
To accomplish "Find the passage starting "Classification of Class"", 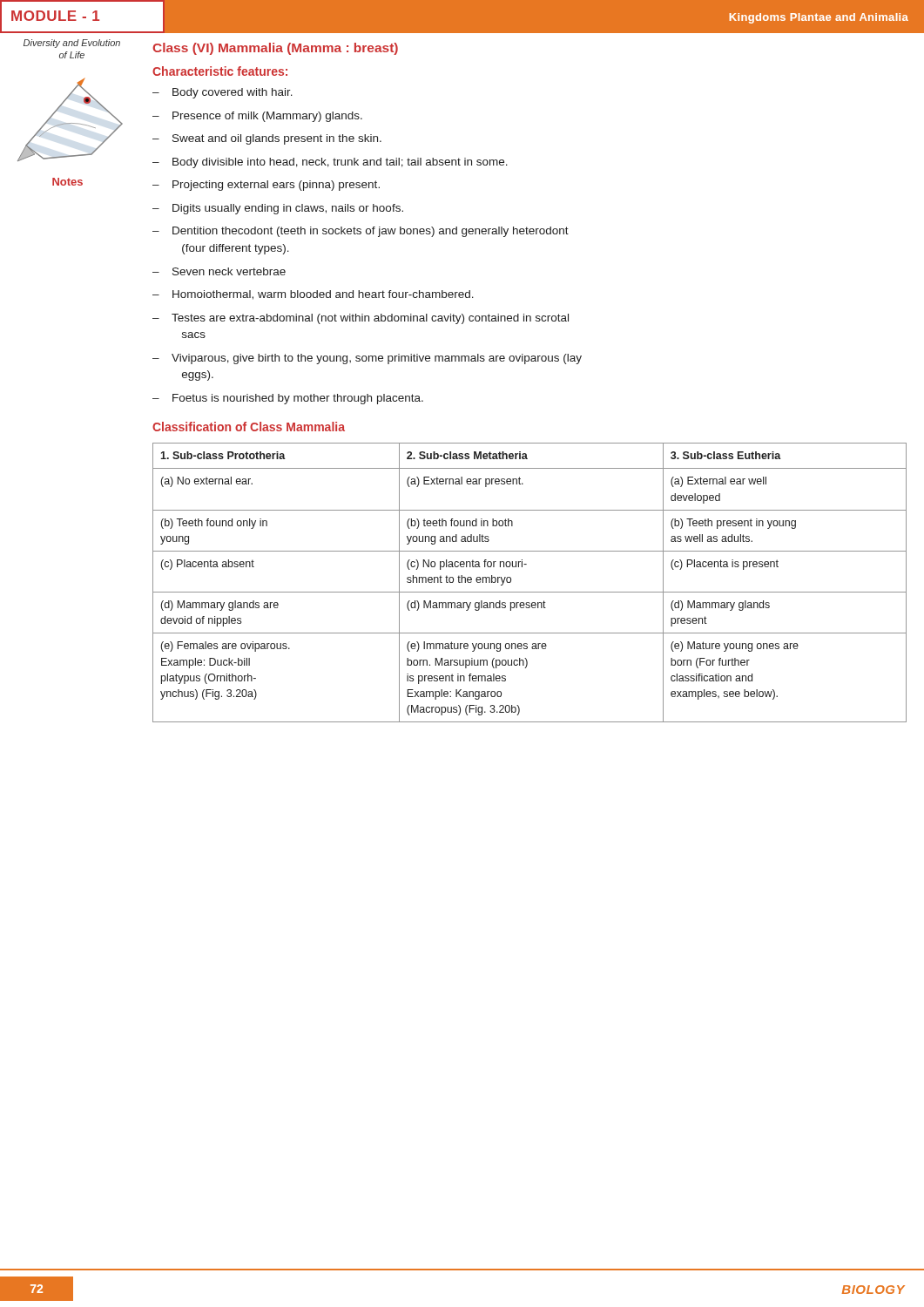I will [249, 427].
